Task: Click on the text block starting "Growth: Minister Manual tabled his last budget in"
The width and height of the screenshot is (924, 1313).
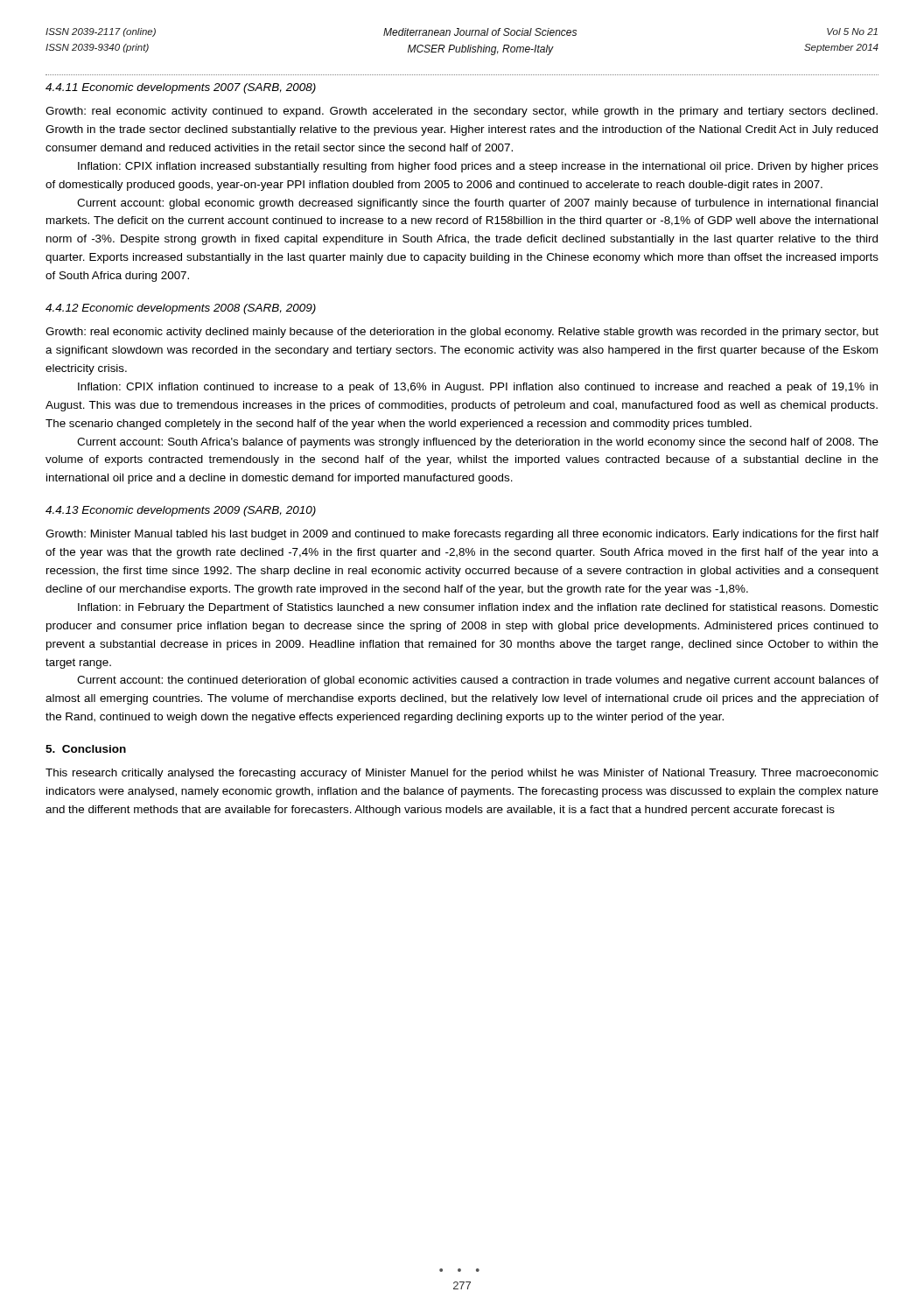Action: [462, 626]
